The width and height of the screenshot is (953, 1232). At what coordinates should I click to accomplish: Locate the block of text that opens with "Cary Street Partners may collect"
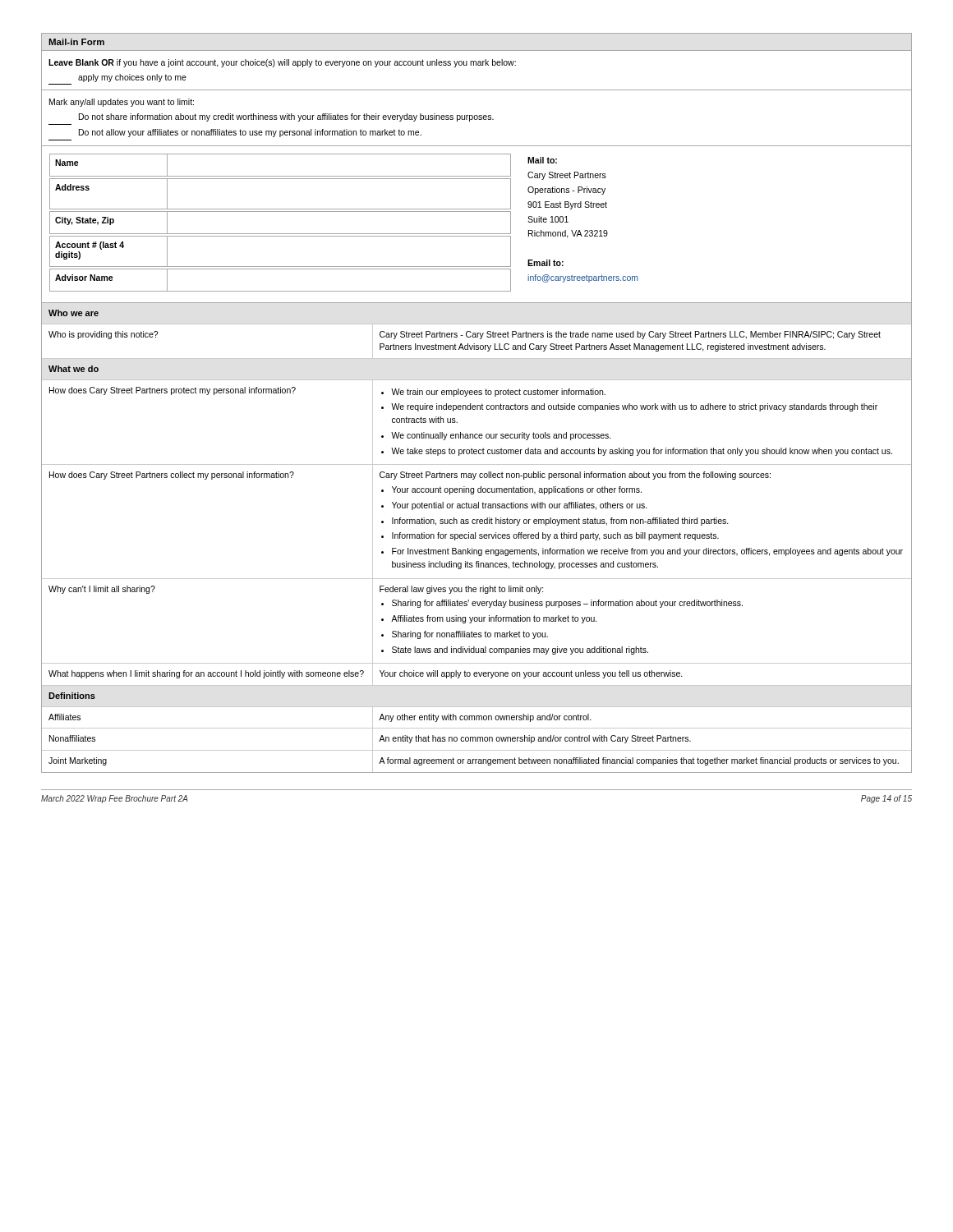[x=642, y=521]
